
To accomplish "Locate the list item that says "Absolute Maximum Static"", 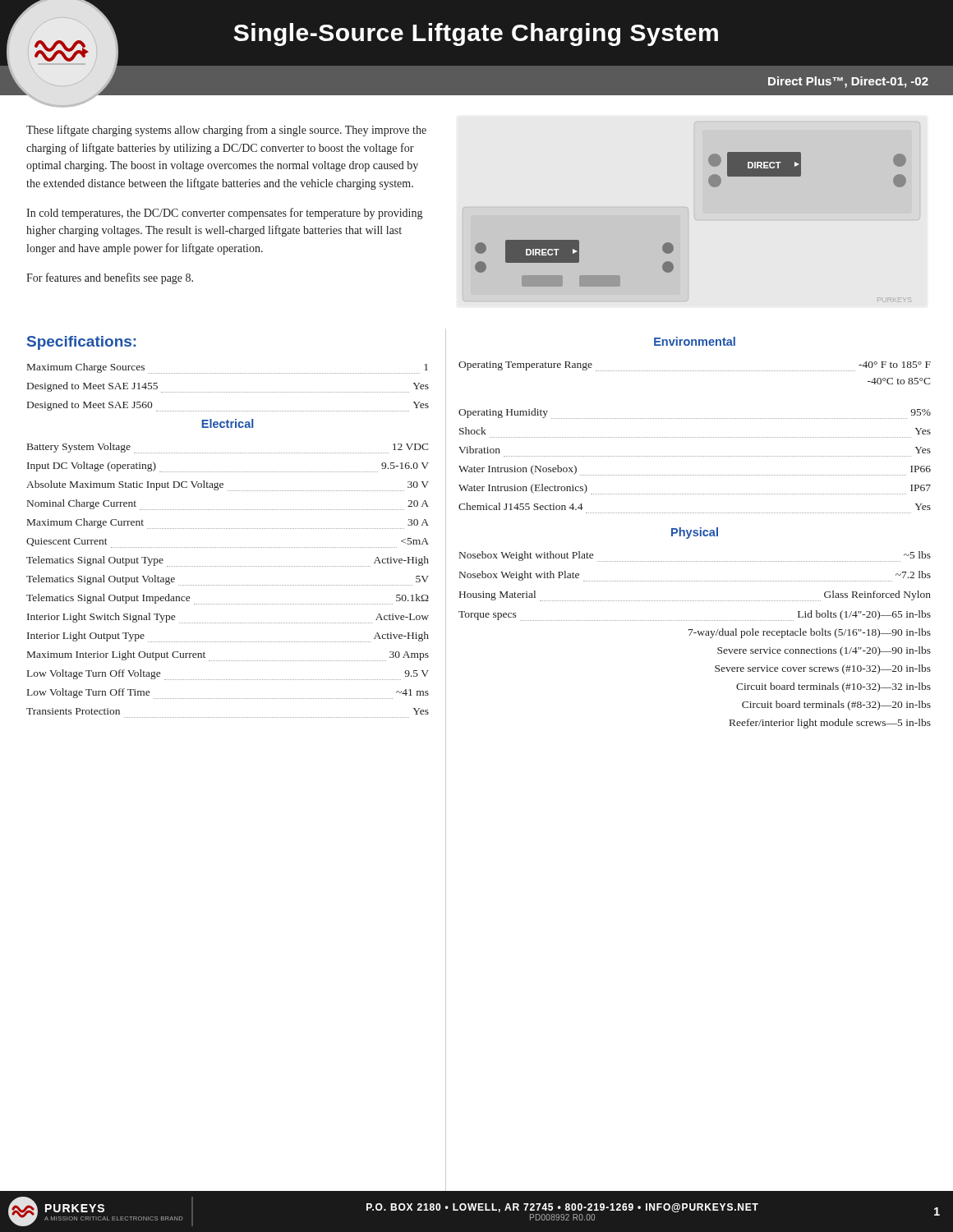I will tap(228, 484).
